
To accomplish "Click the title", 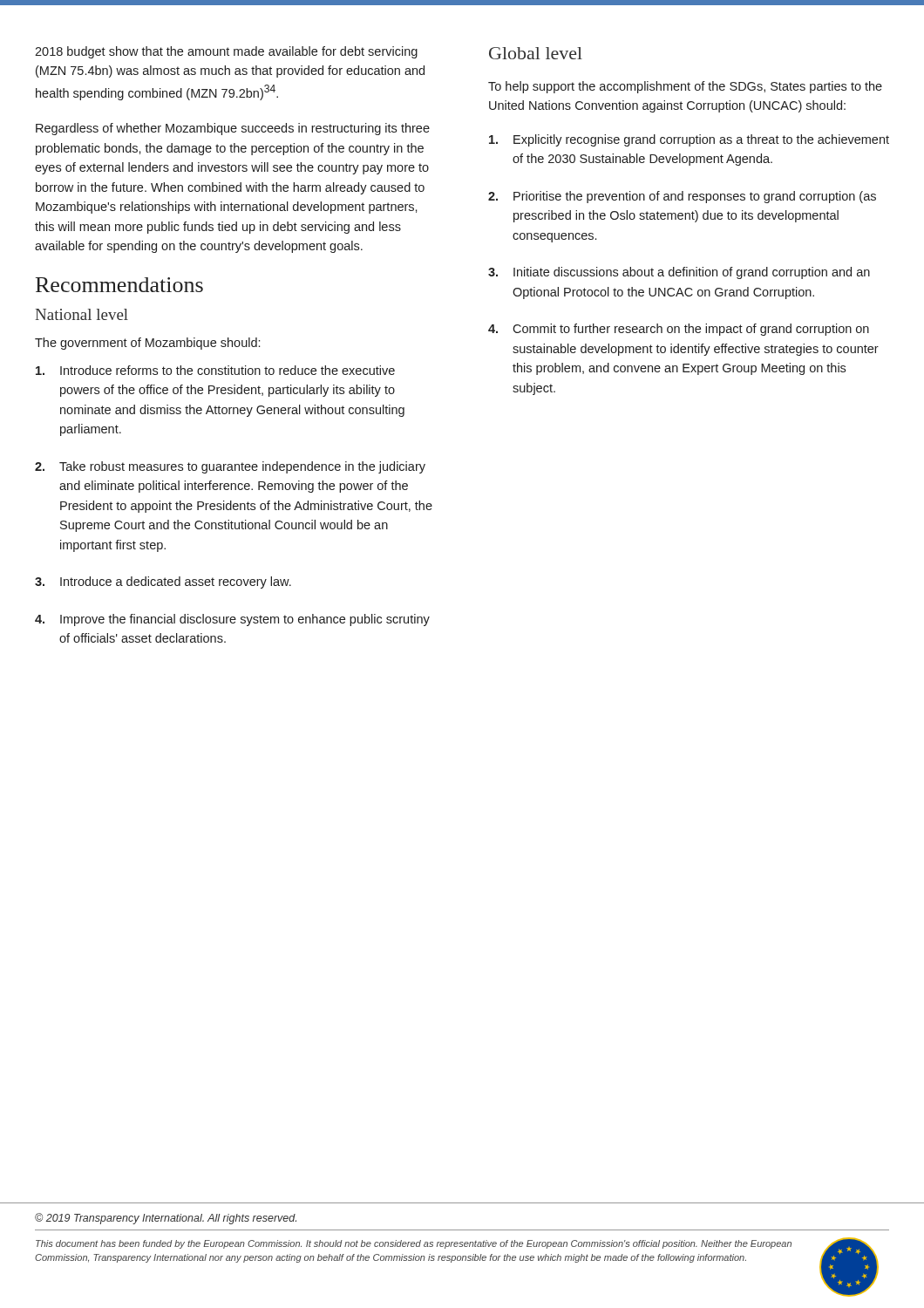I will [235, 285].
